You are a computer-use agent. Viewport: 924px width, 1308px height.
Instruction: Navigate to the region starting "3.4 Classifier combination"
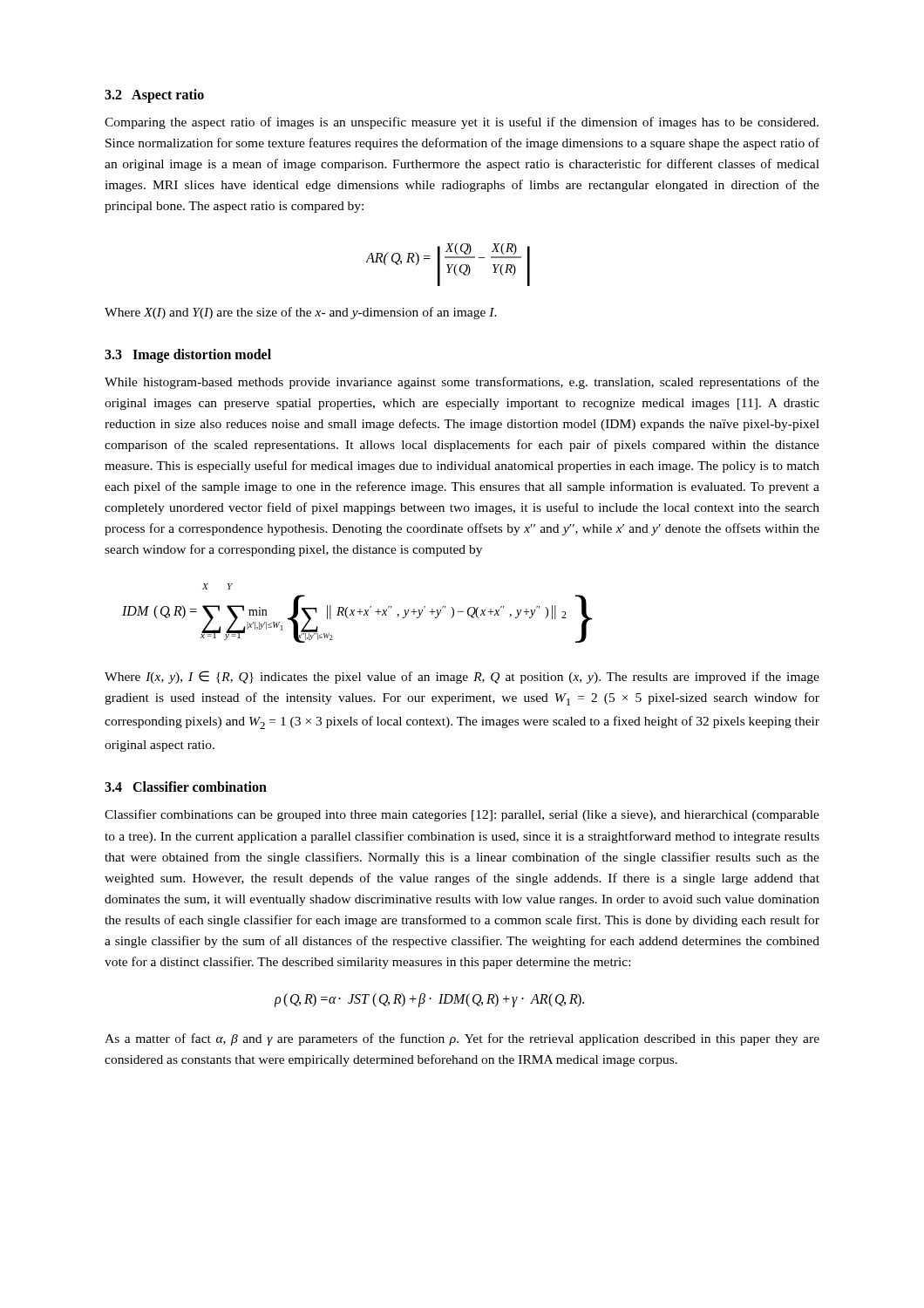186,787
